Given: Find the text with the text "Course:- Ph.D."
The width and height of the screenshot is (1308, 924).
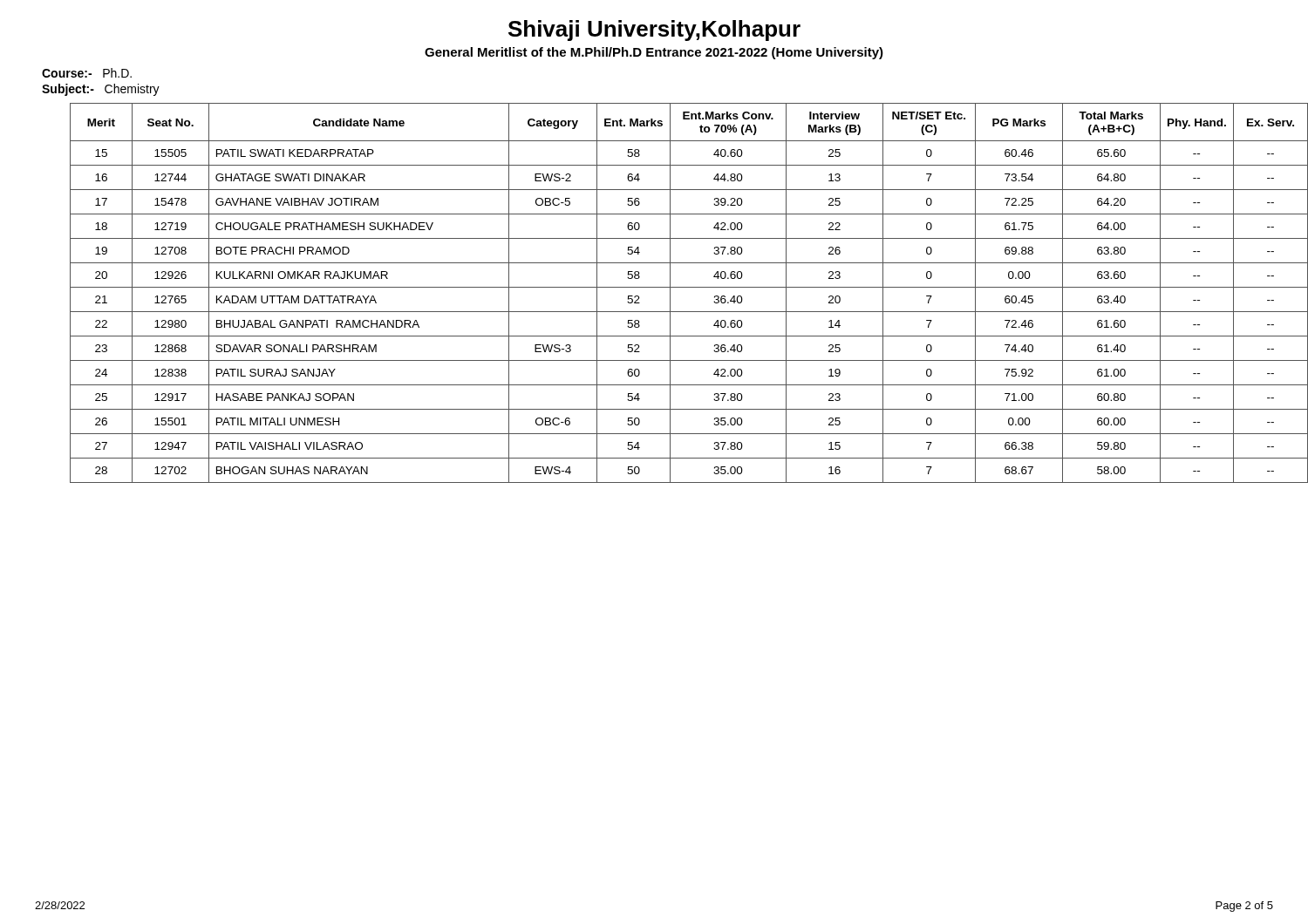Looking at the screenshot, I should pos(87,73).
